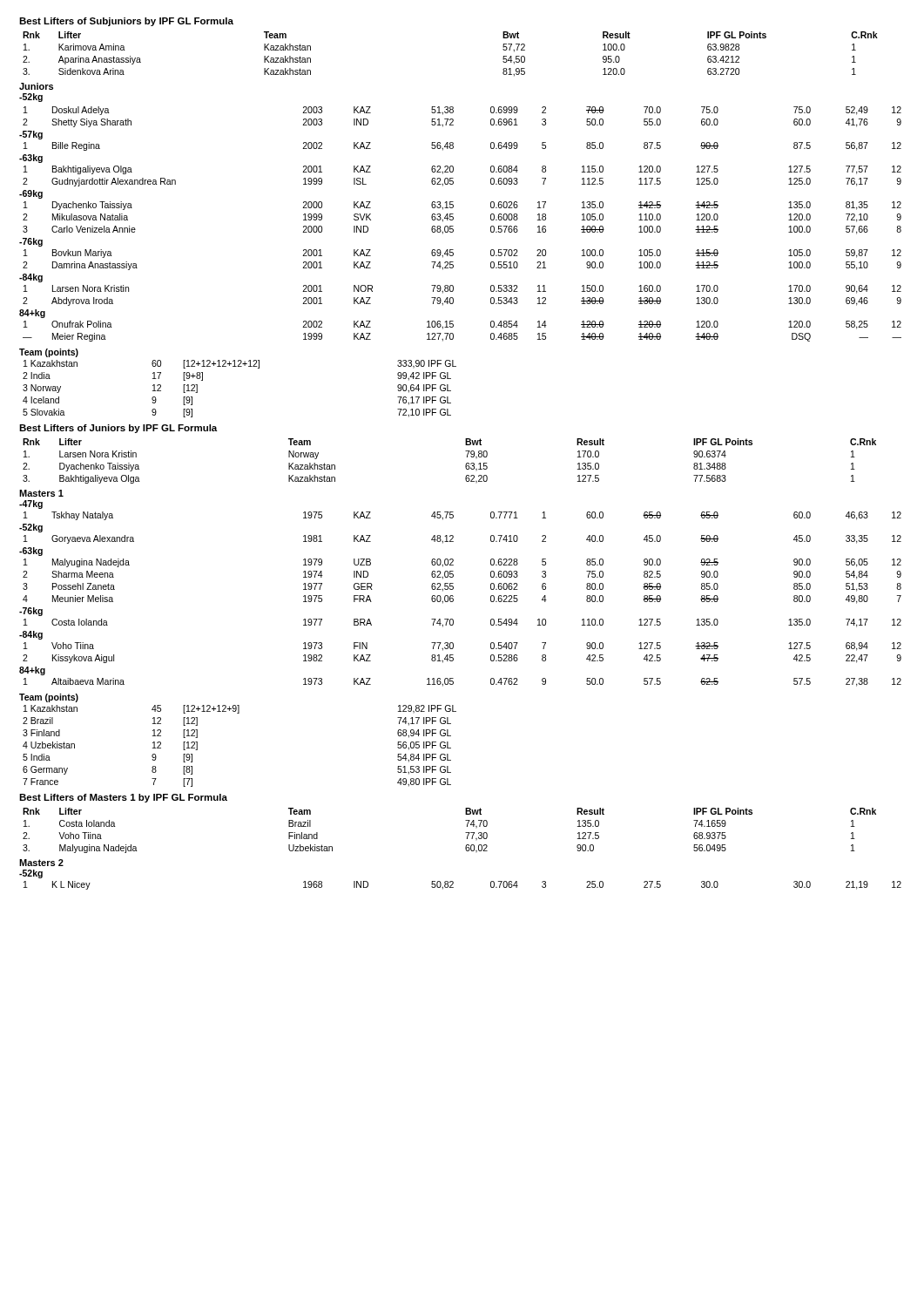Image resolution: width=924 pixels, height=1307 pixels.
Task: Find the table that mentions "Bovkun Mariya"
Action: tap(462, 259)
